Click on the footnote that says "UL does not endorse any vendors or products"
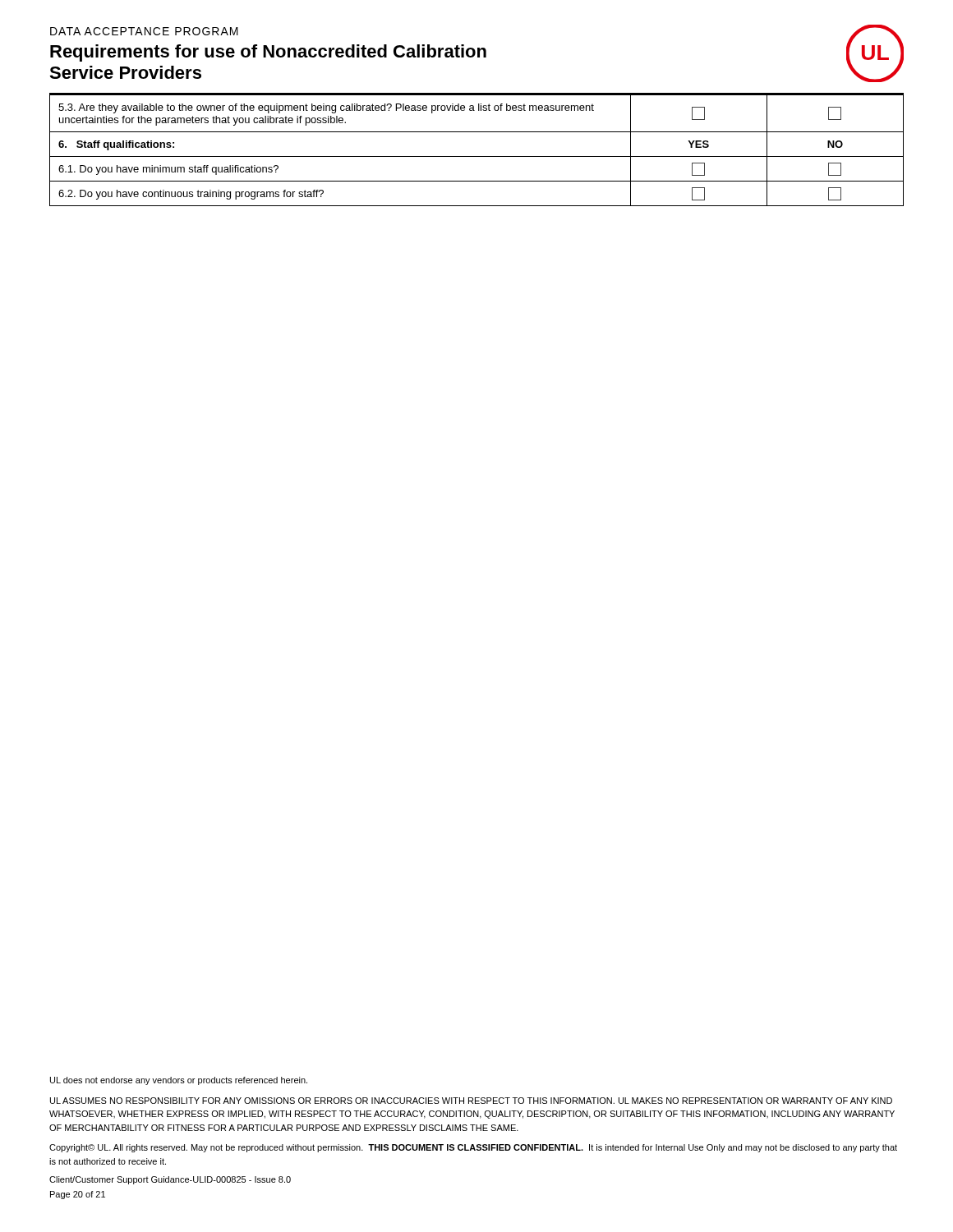 point(179,1080)
